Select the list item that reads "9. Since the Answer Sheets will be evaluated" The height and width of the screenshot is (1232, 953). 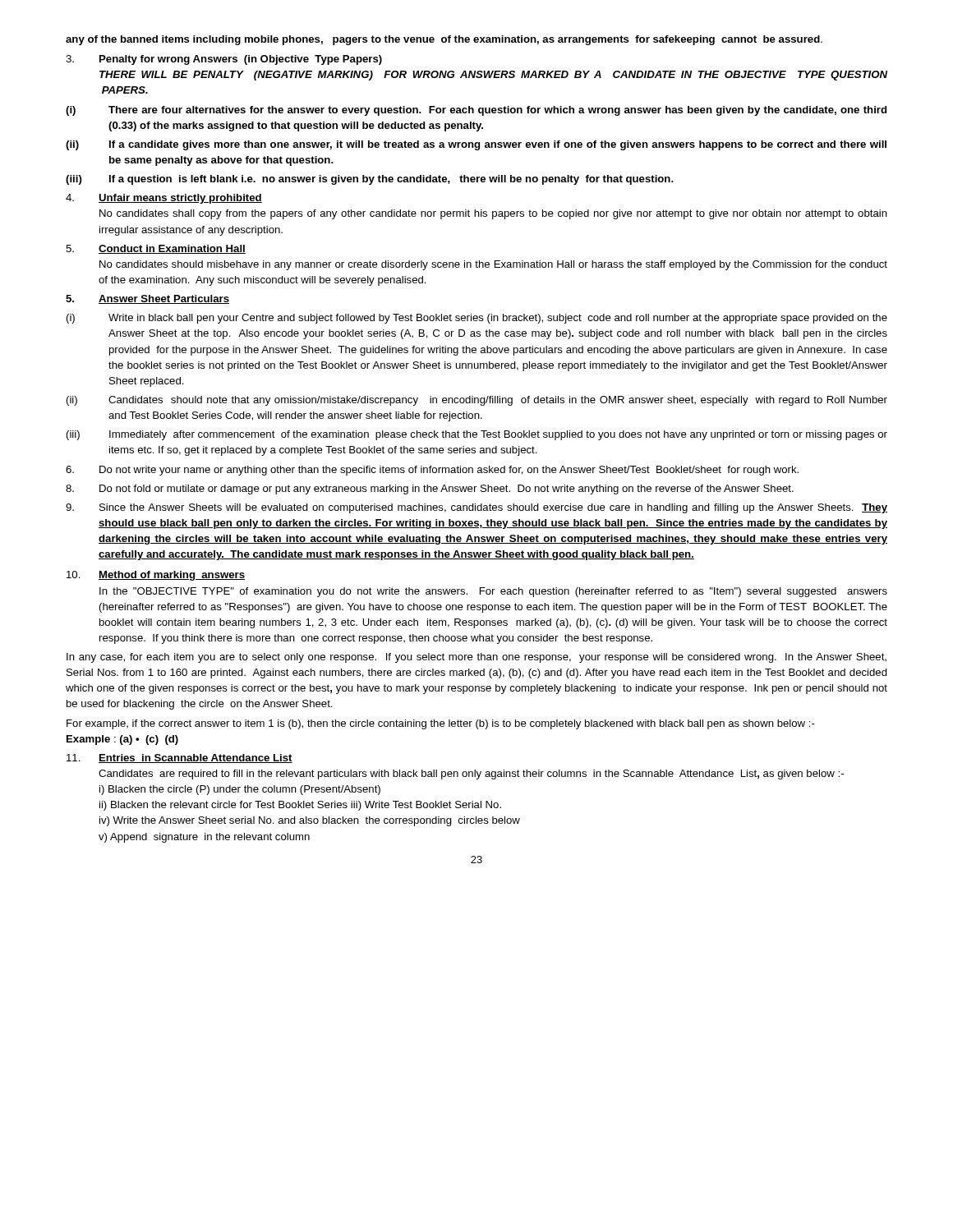pyautogui.click(x=476, y=531)
